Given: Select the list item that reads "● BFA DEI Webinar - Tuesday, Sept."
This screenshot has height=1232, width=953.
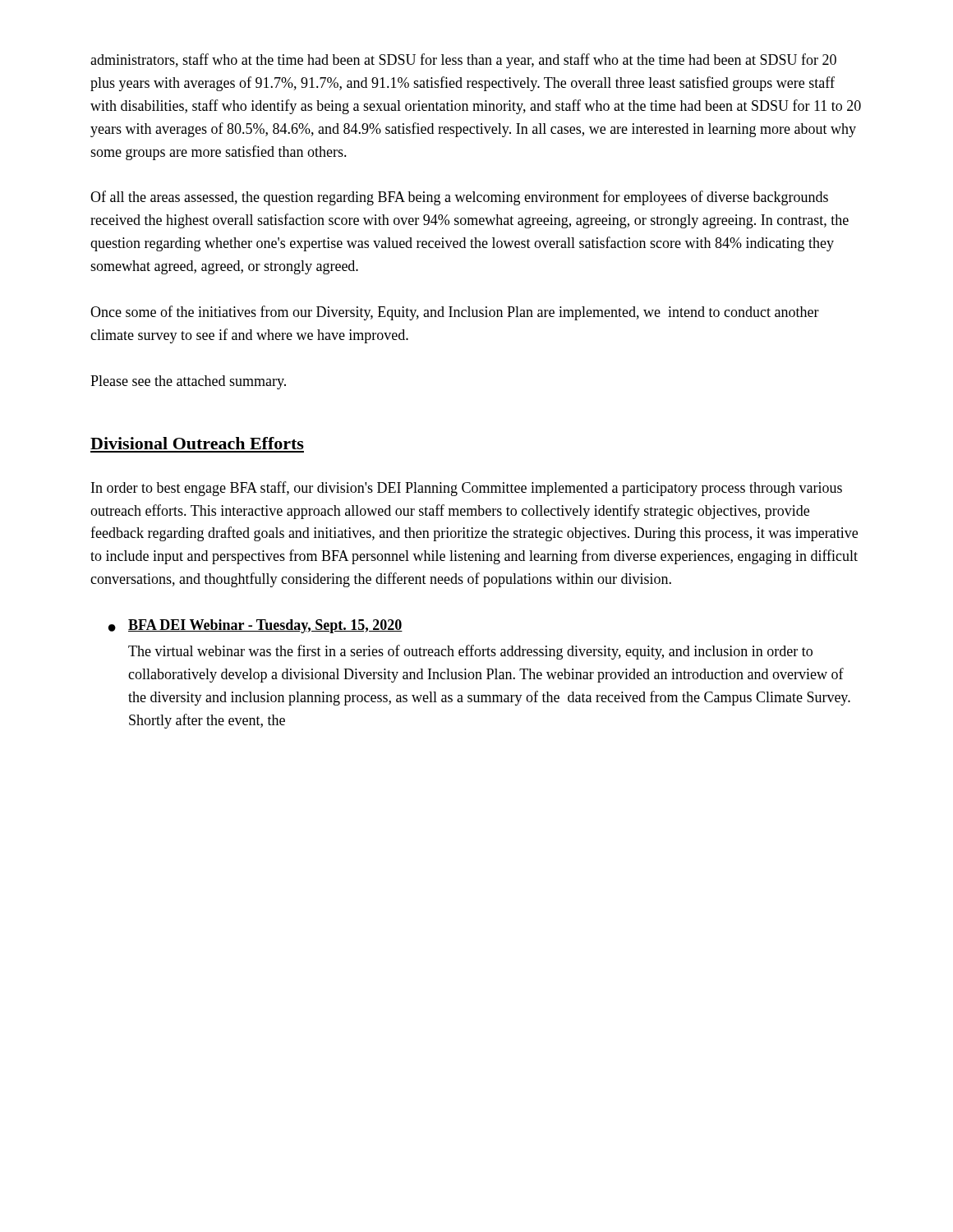Looking at the screenshot, I should [x=485, y=673].
